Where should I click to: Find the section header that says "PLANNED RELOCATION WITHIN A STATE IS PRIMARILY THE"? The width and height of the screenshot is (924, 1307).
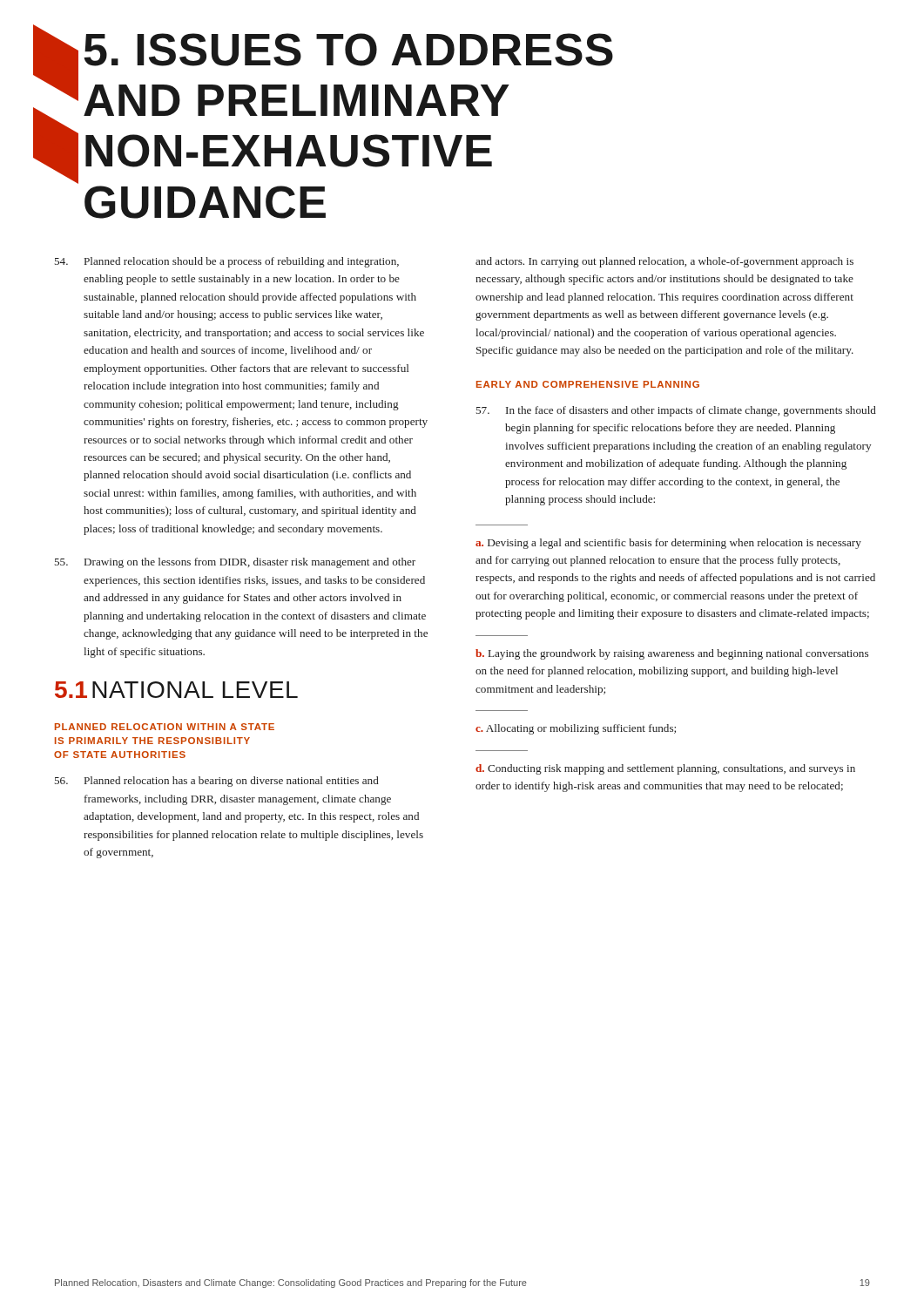pos(165,741)
